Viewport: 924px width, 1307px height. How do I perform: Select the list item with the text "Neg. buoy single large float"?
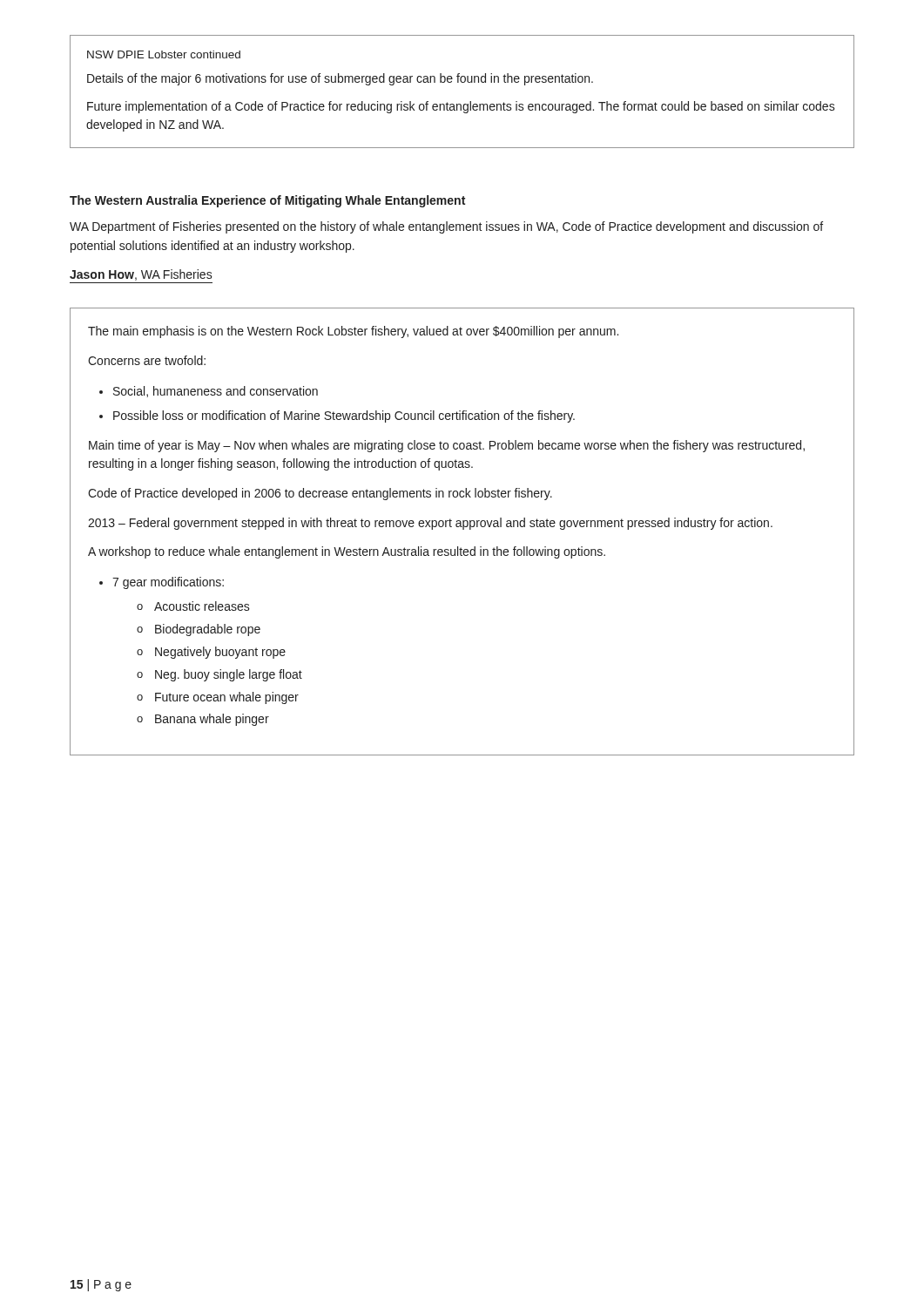pyautogui.click(x=228, y=674)
